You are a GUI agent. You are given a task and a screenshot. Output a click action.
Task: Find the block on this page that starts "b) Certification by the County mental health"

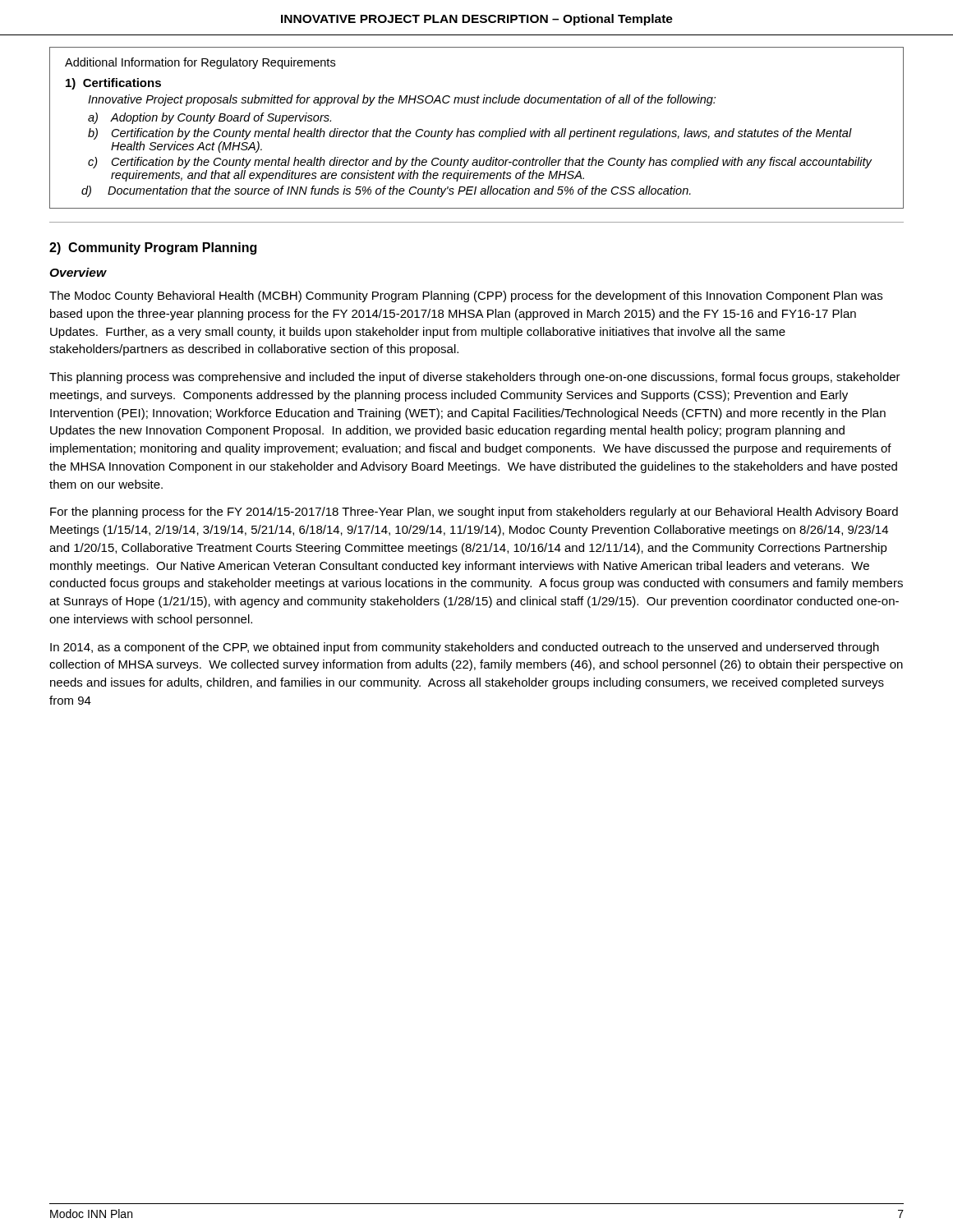pos(488,140)
